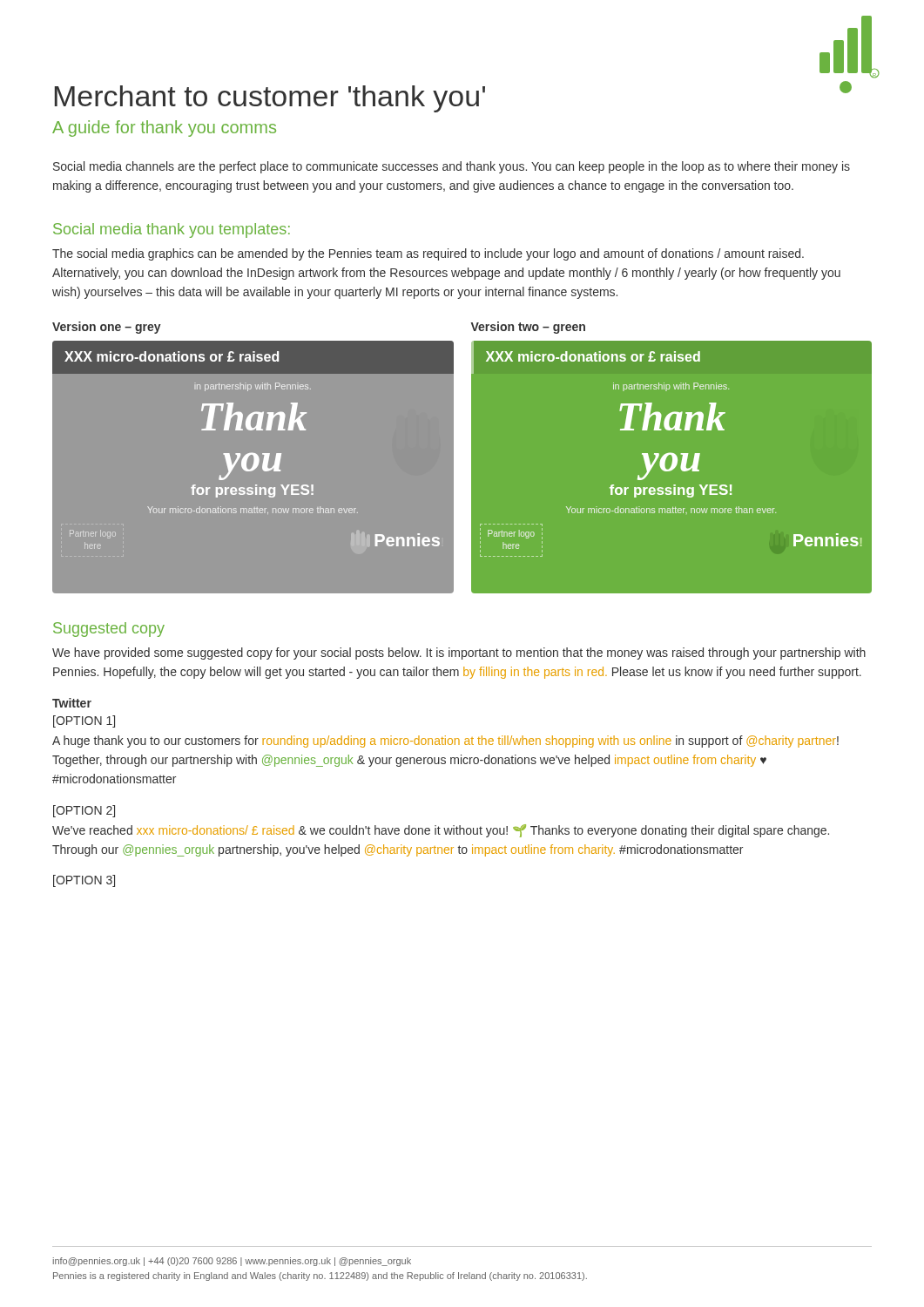
Task: Locate the text block that says "A huge thank you to"
Action: click(x=446, y=760)
